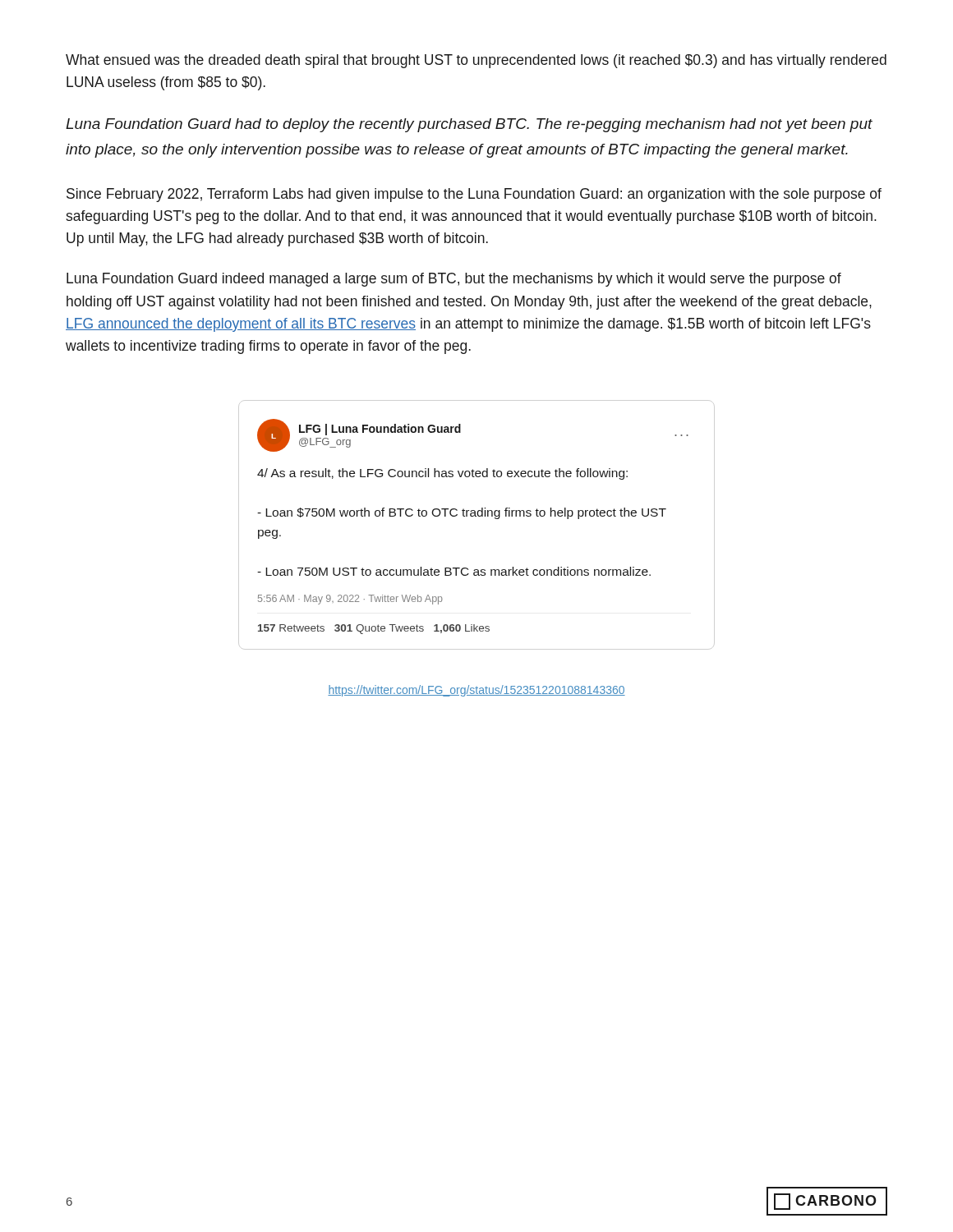Viewport: 953px width, 1232px height.
Task: Locate the screenshot
Action: [476, 525]
